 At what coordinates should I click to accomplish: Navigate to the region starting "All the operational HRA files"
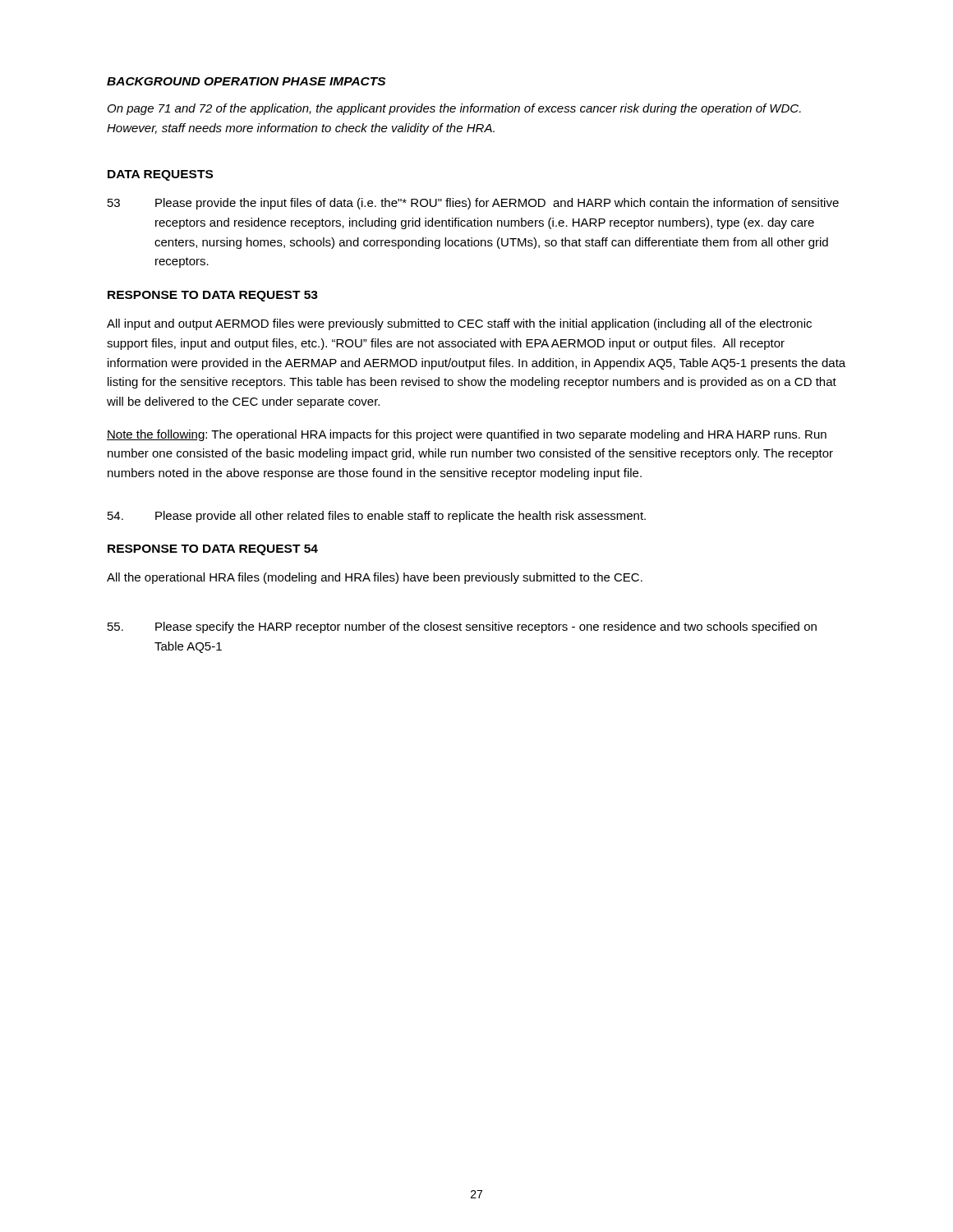[375, 577]
